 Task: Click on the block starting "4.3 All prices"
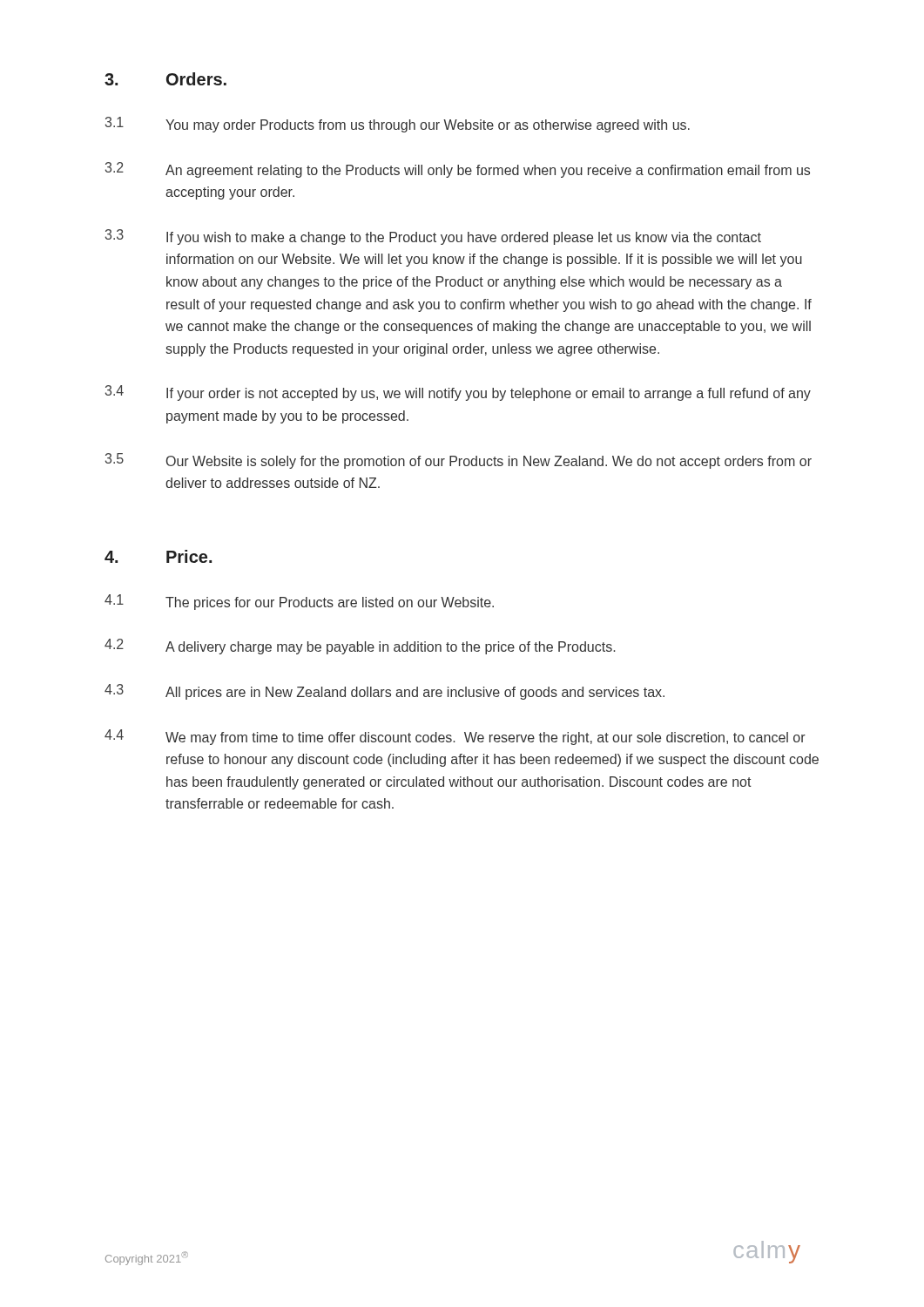(462, 692)
